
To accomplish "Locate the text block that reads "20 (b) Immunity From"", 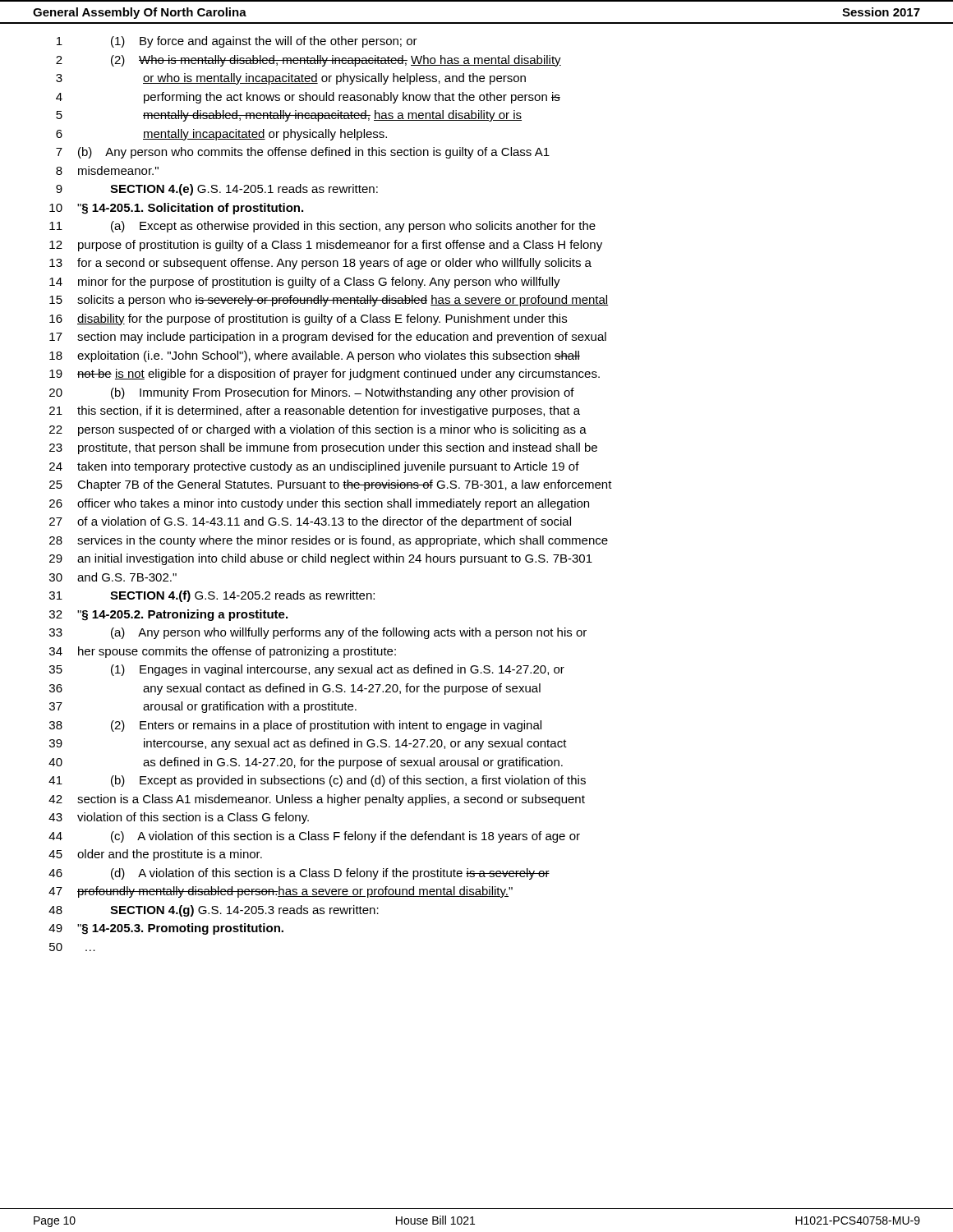I will (x=476, y=485).
